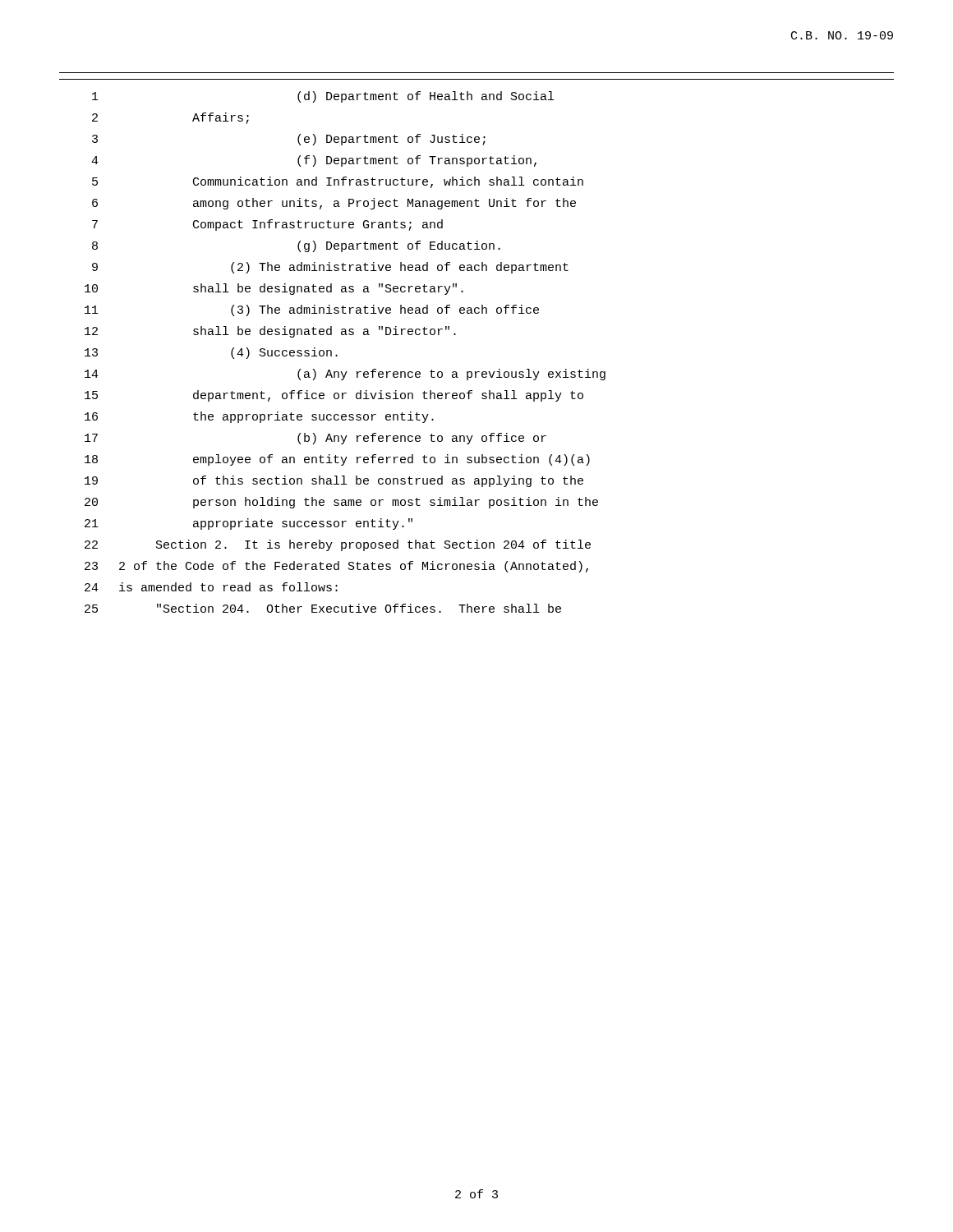
Task: Click where it says "8 (g) Department of Education."
Action: coord(476,247)
